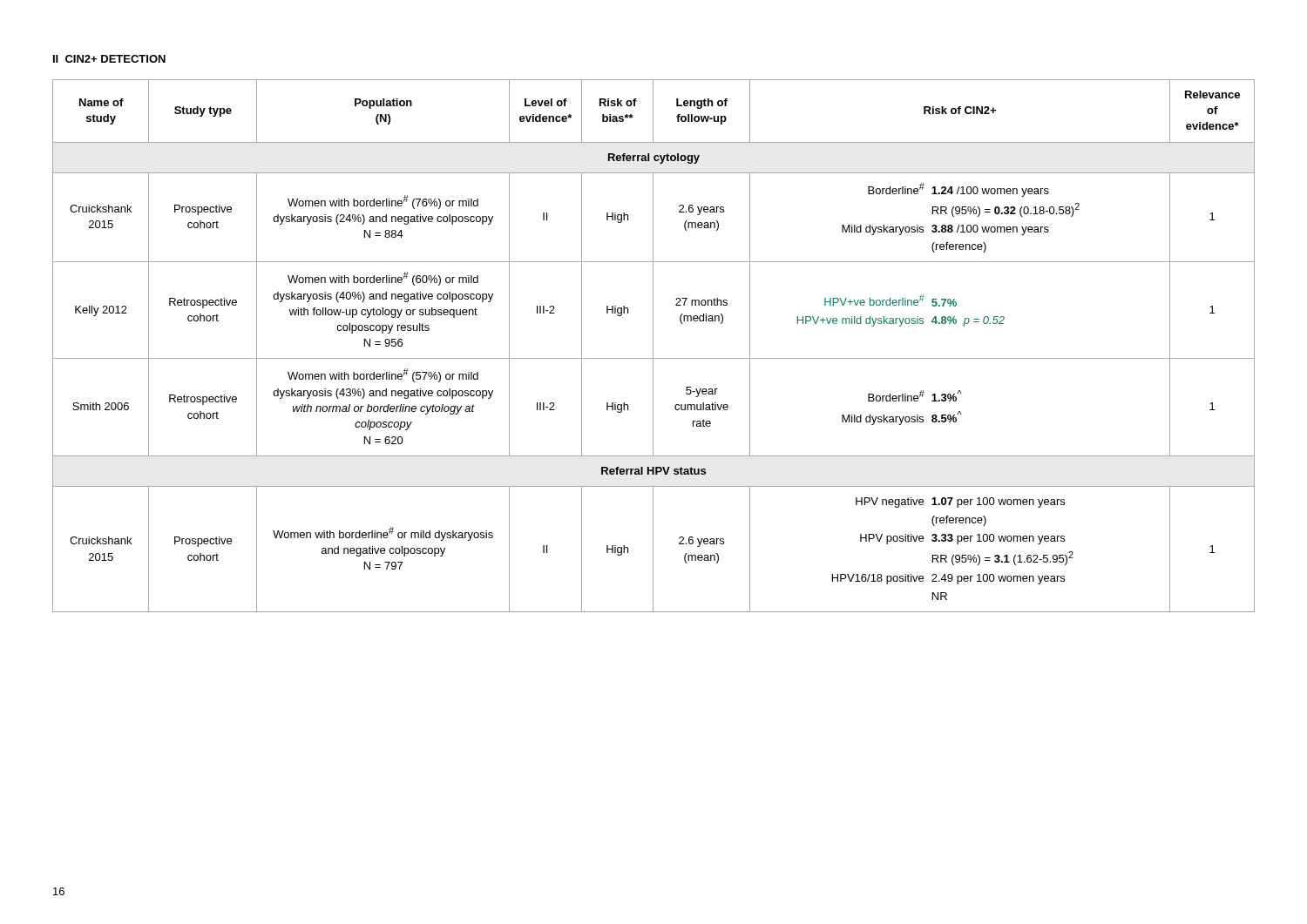Image resolution: width=1307 pixels, height=924 pixels.
Task: Click on the table containing "Women with borderline # (76%)"
Action: pyautogui.click(x=654, y=346)
